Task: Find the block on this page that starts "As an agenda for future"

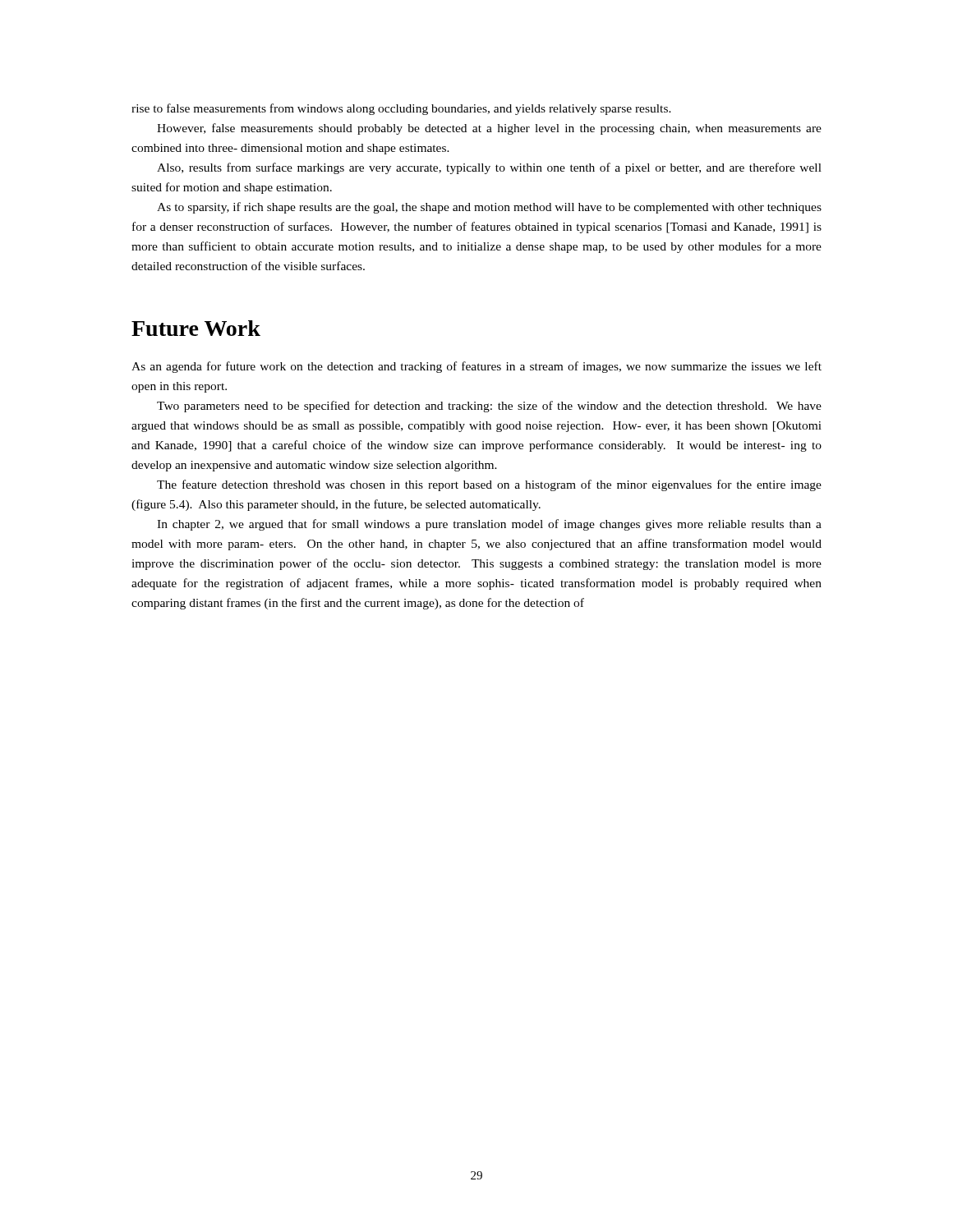Action: 476,485
